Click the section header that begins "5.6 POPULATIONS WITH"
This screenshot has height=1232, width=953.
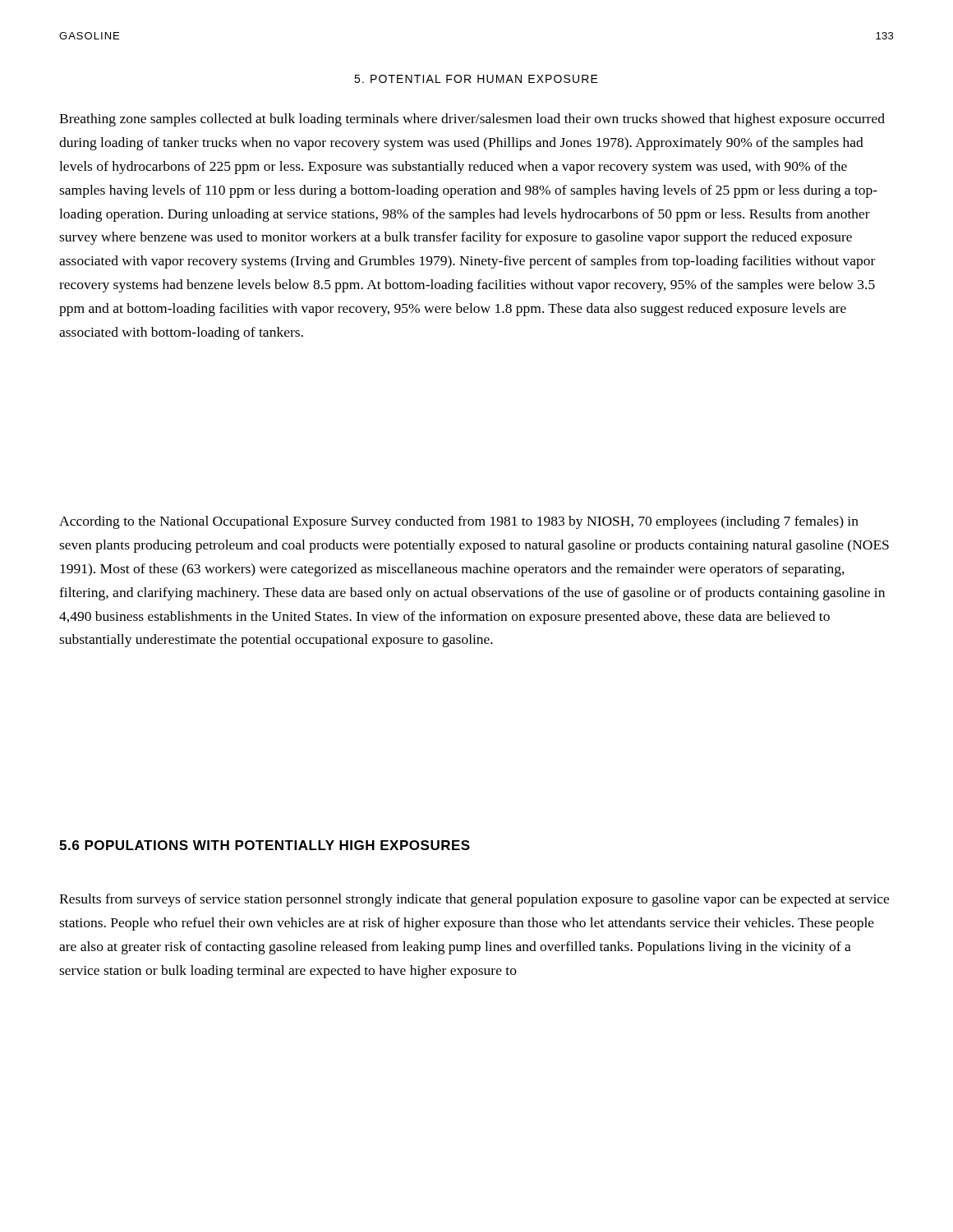(265, 846)
